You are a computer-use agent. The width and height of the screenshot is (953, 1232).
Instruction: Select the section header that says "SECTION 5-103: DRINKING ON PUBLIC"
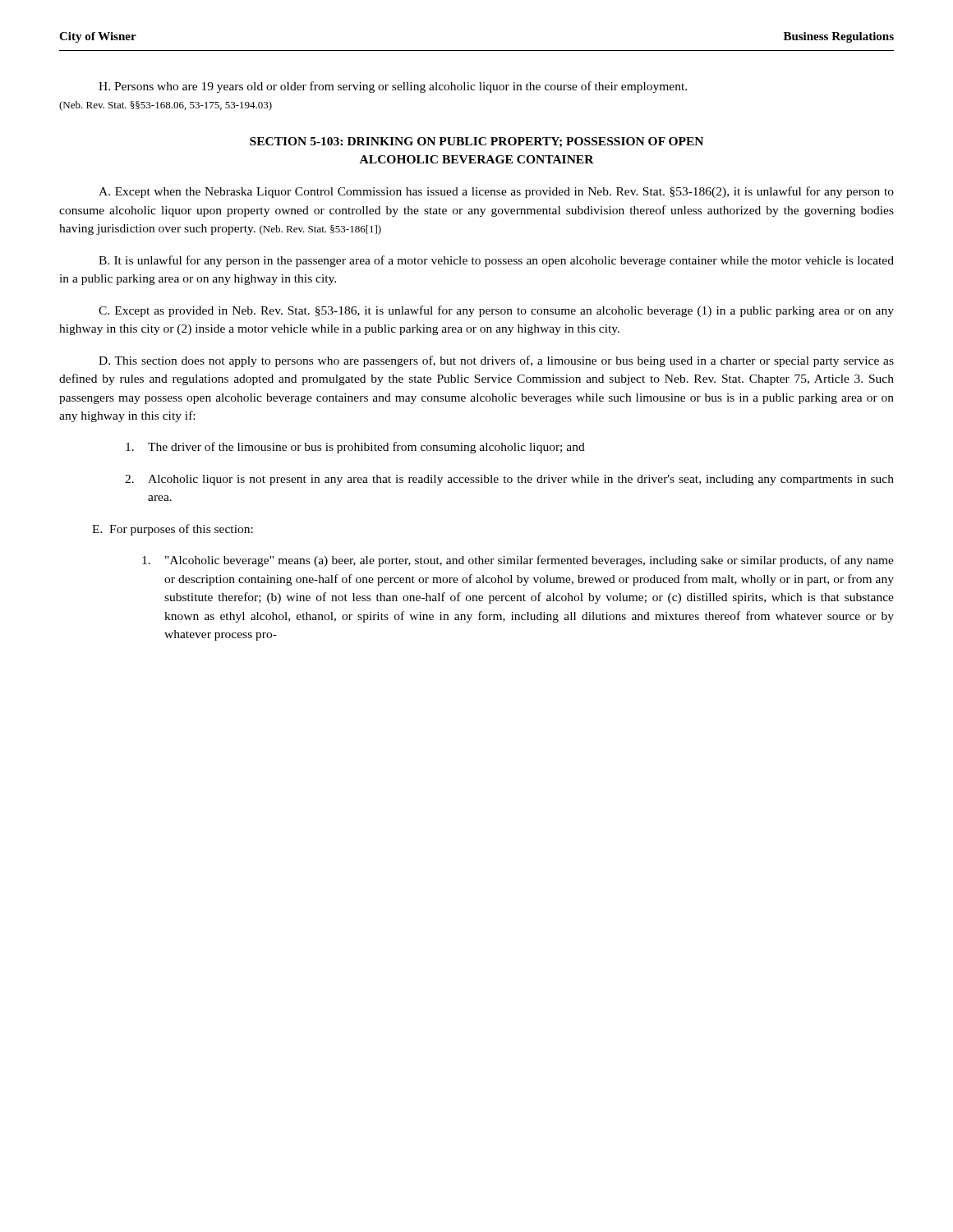[x=476, y=150]
